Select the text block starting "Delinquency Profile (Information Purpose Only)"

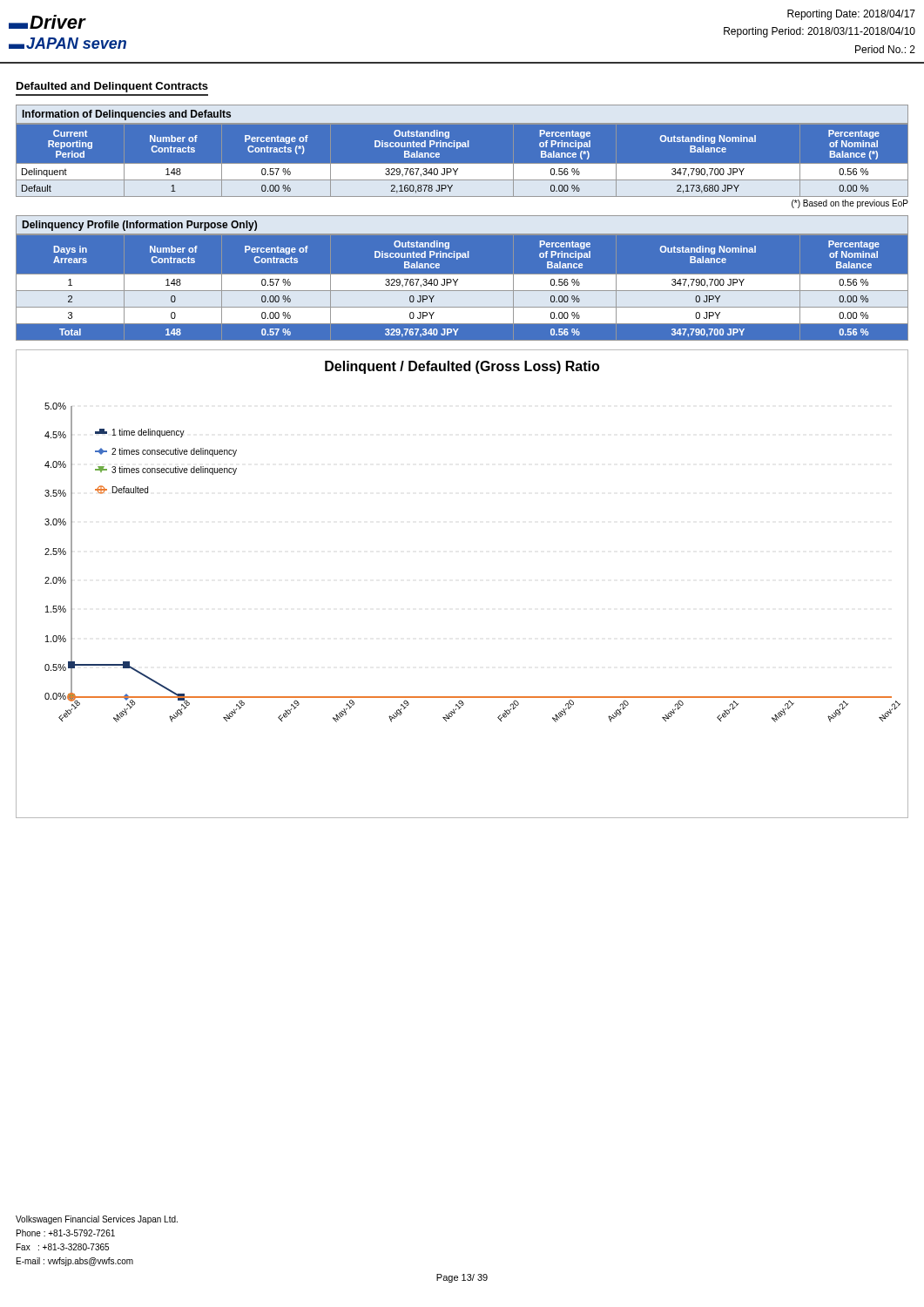140,225
